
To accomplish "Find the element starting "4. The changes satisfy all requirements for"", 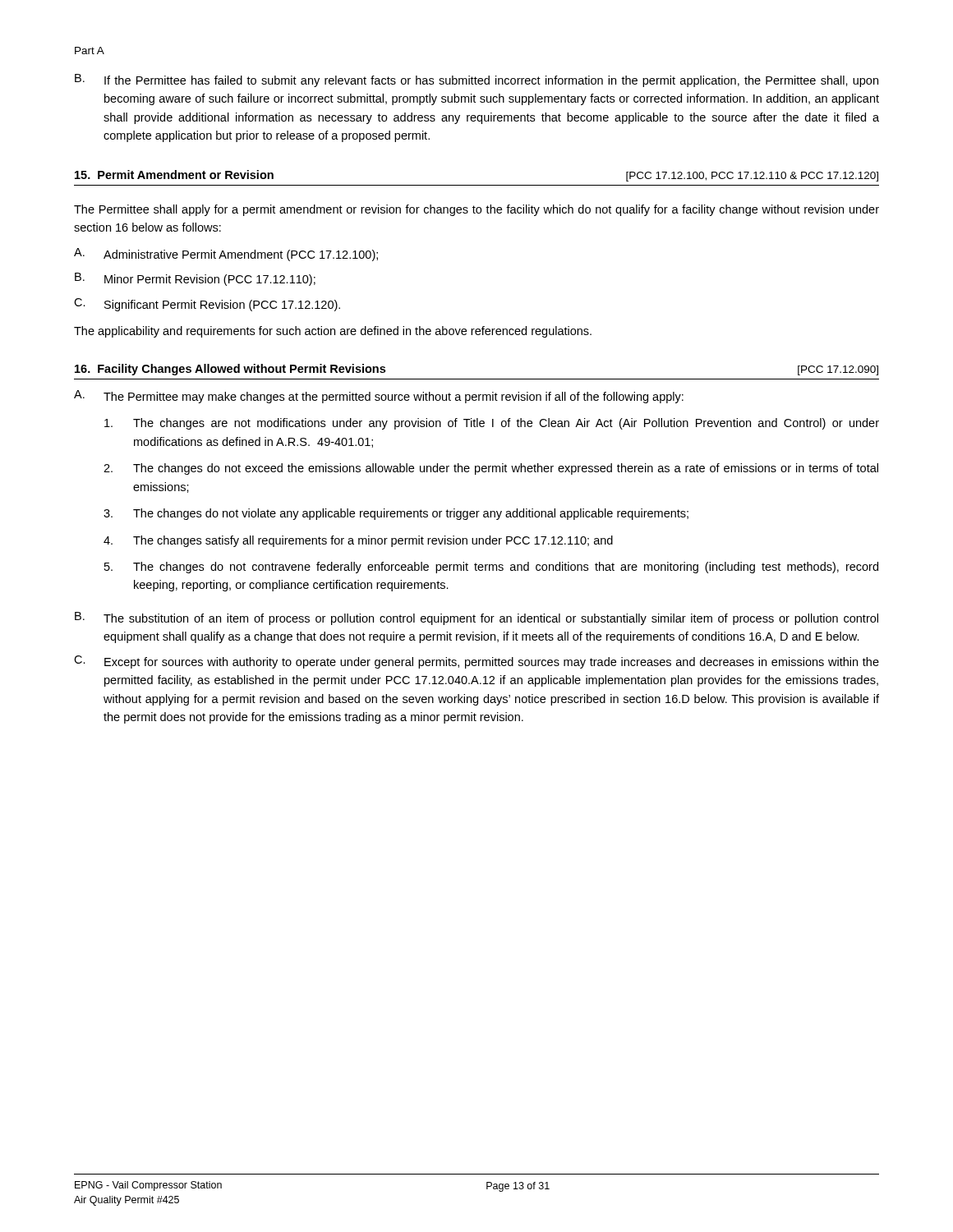I will 491,540.
